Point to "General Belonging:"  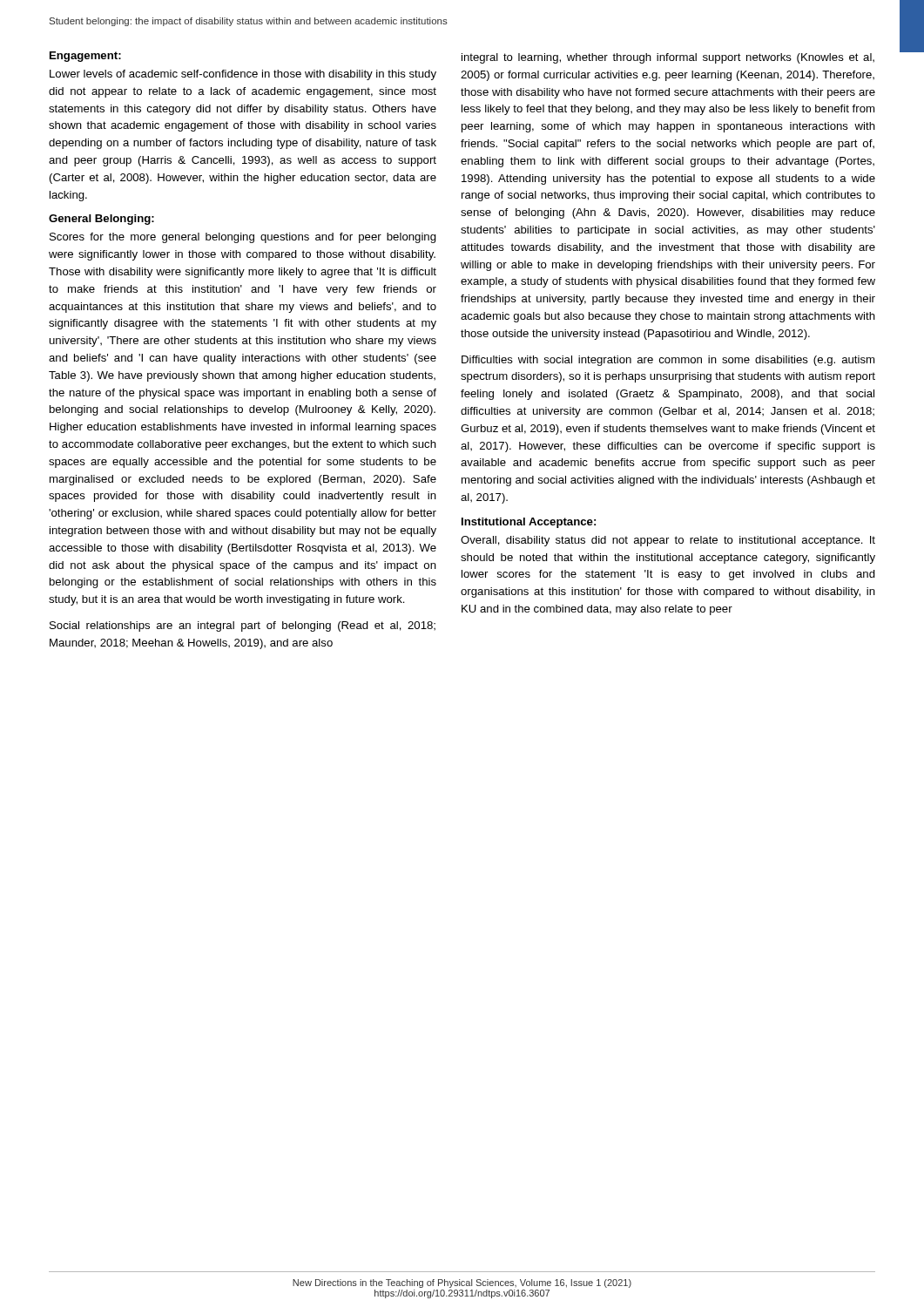[102, 219]
